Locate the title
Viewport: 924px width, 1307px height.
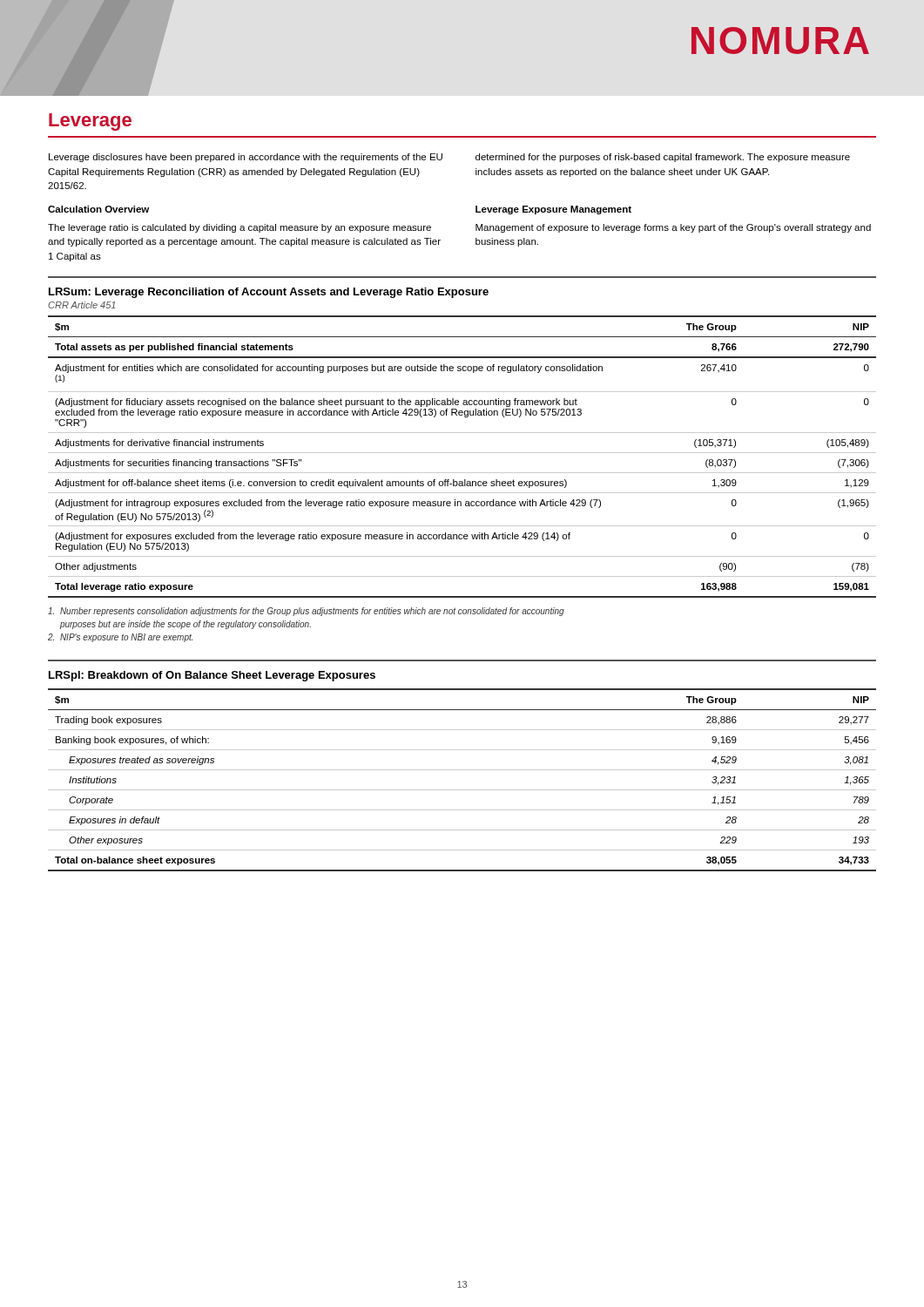(90, 120)
